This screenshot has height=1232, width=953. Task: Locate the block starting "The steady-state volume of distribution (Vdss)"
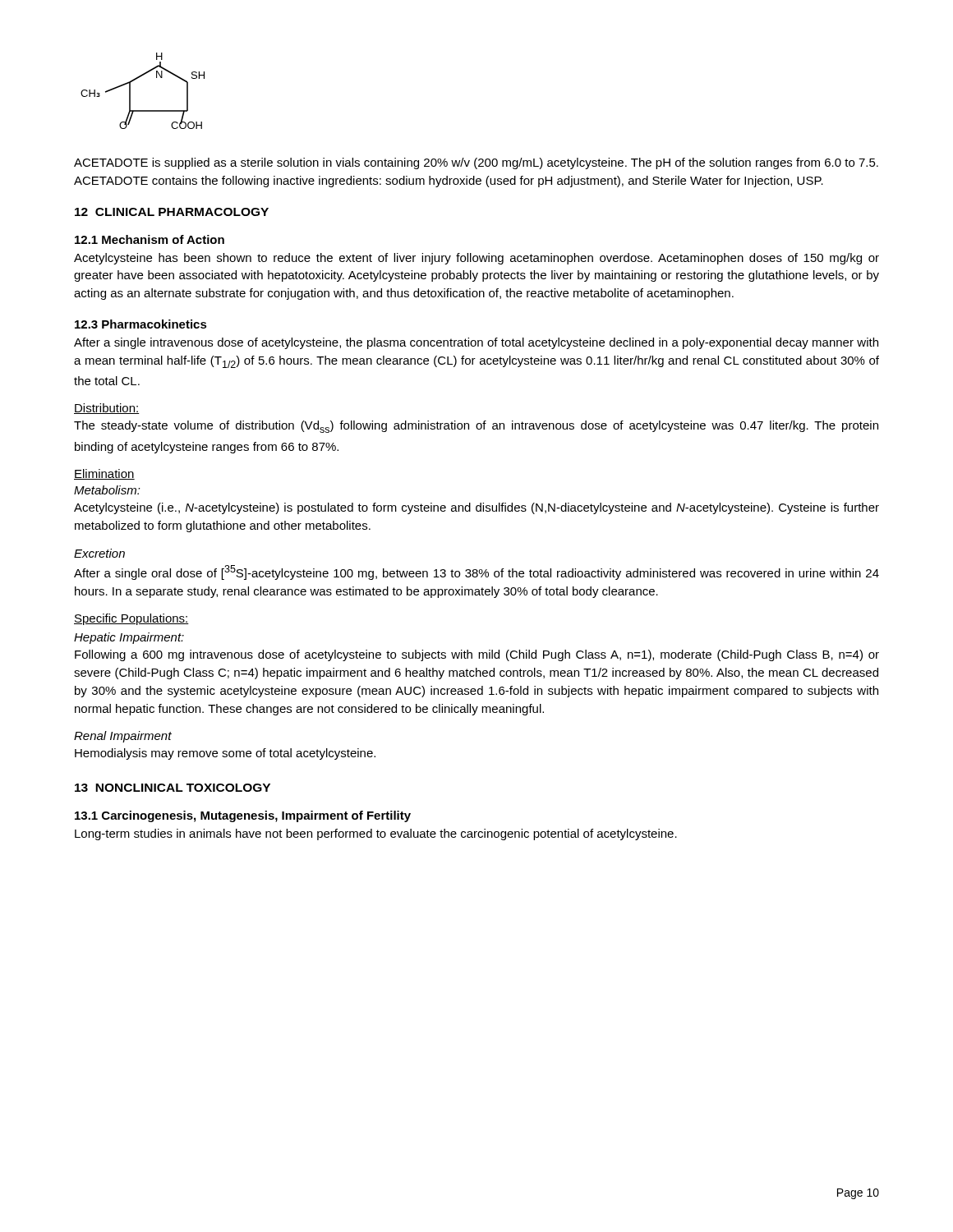476,436
